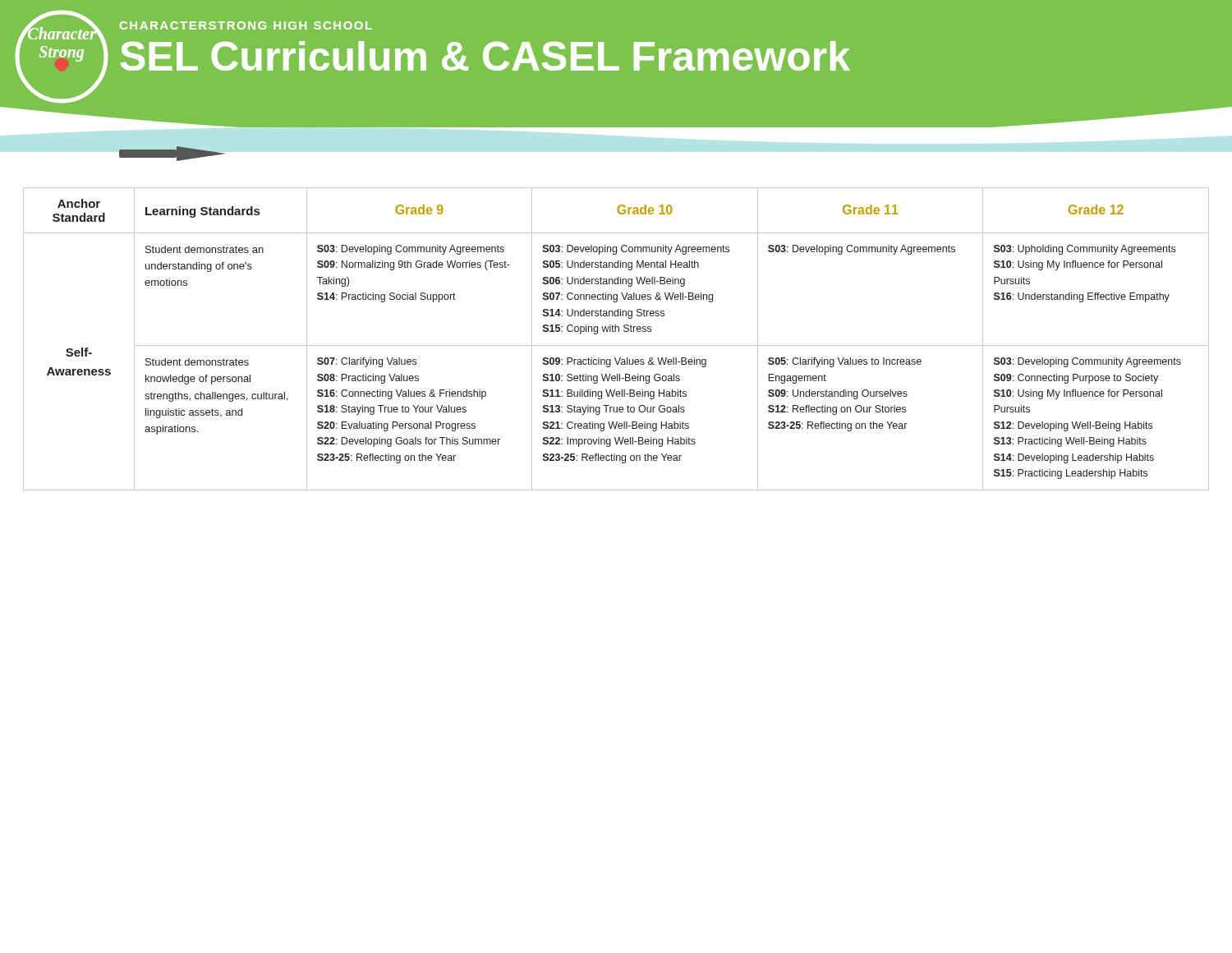Select the table that reads "Grade 9"
This screenshot has height=953, width=1232.
616,559
